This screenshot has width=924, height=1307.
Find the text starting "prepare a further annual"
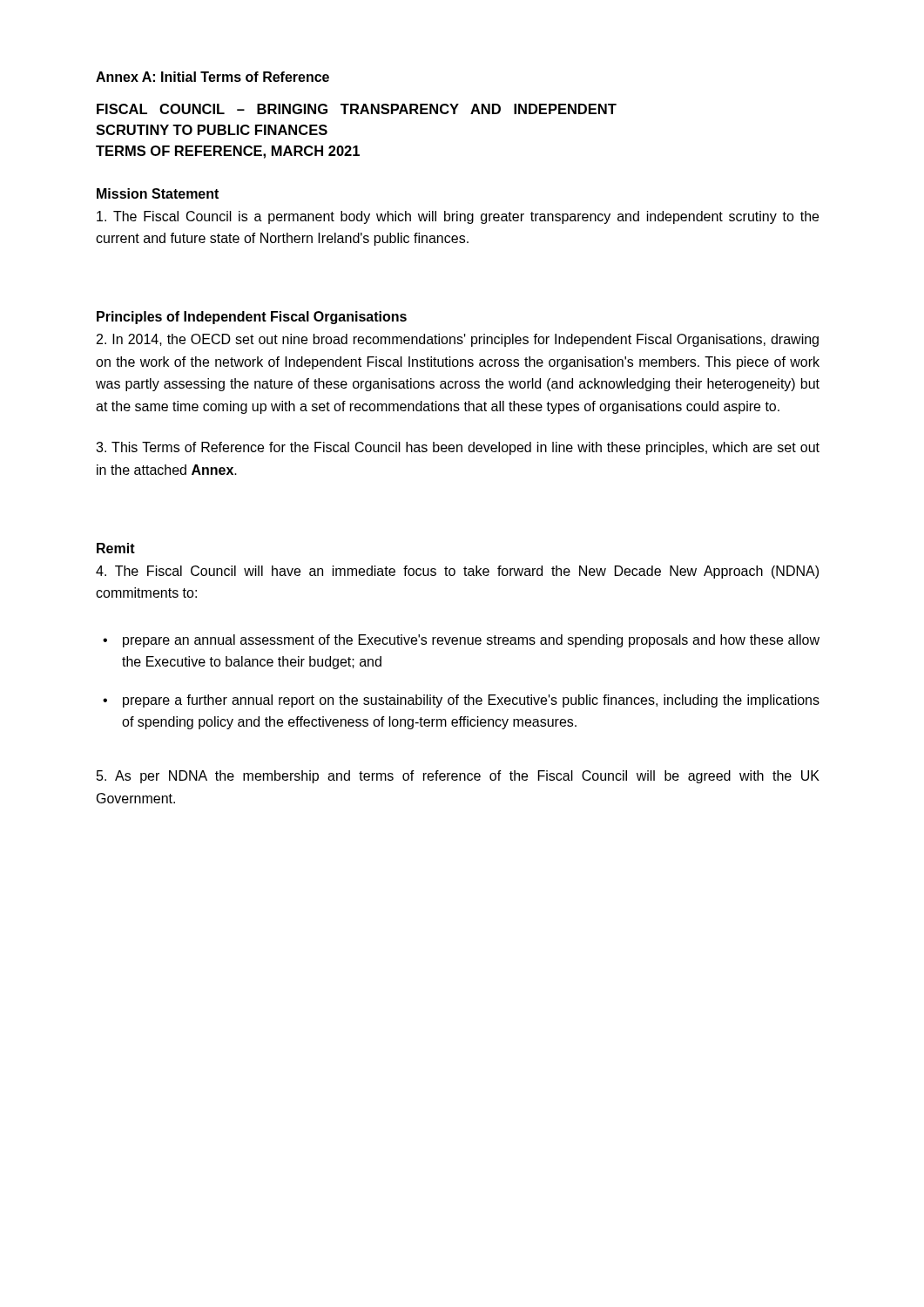[x=471, y=711]
